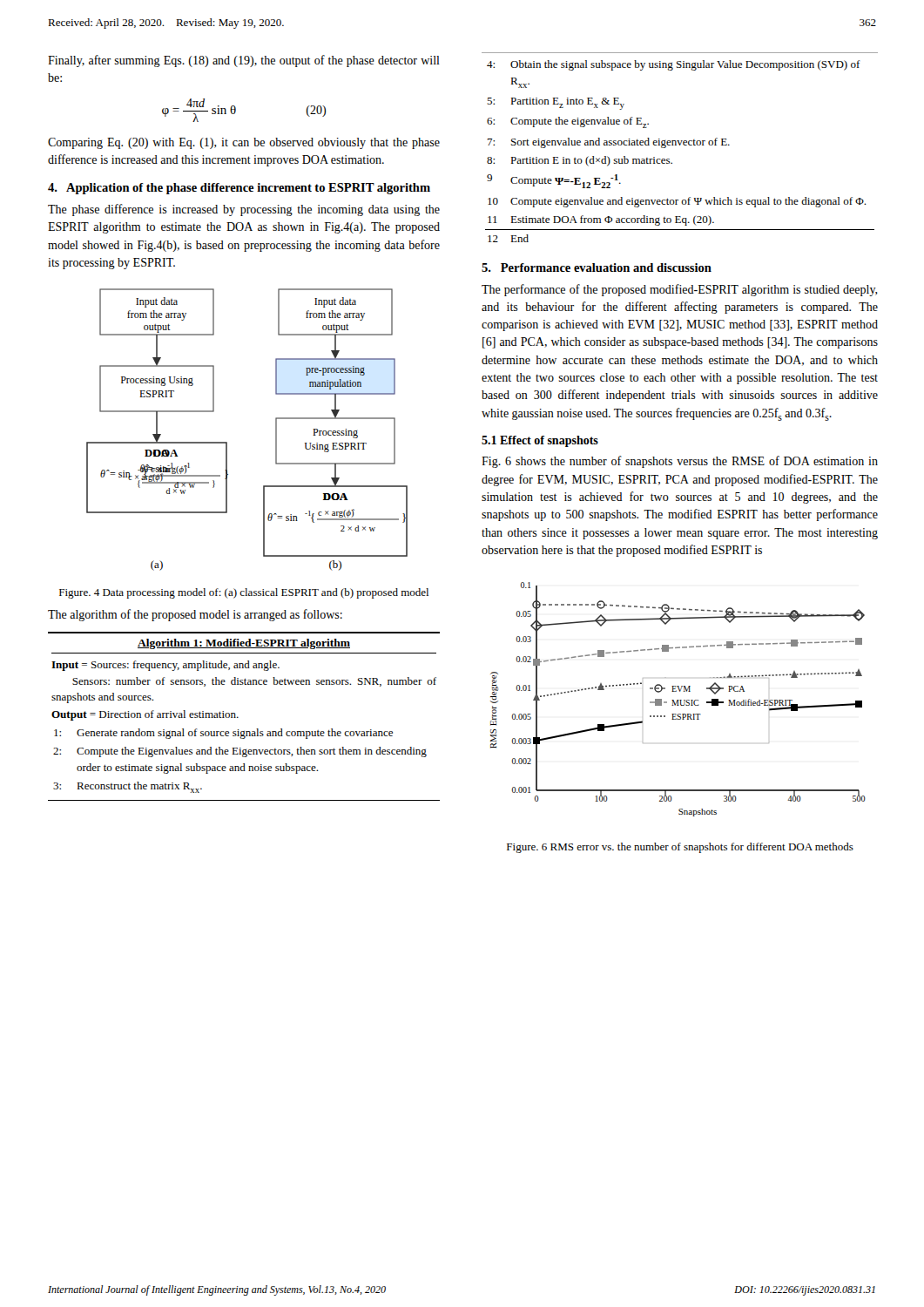Viewport: 924px width, 1307px height.
Task: Find the table that mentions "Compute Ψ=-E 12"
Action: coord(680,152)
